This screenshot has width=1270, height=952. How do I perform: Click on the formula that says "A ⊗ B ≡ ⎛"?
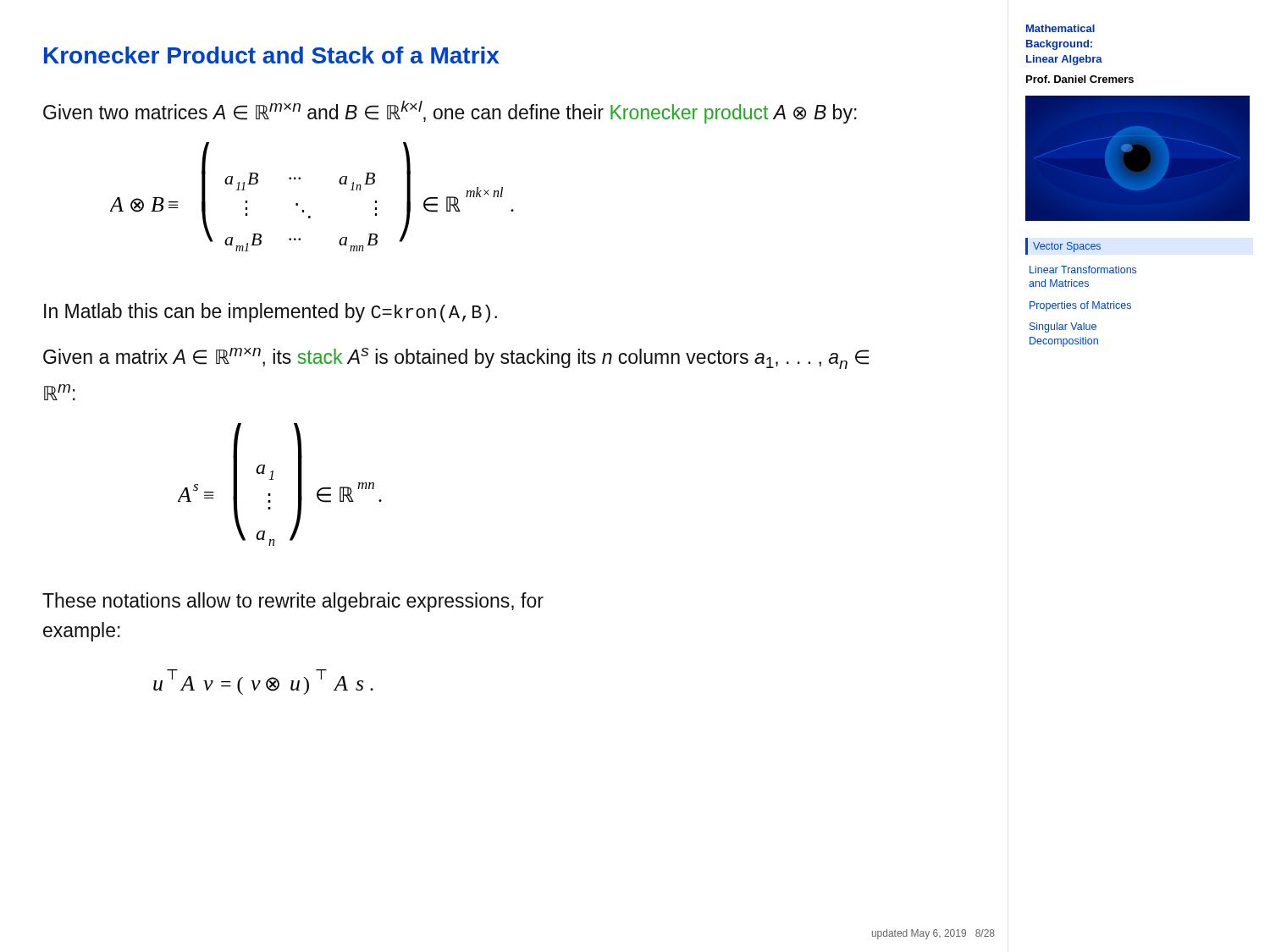(x=347, y=208)
